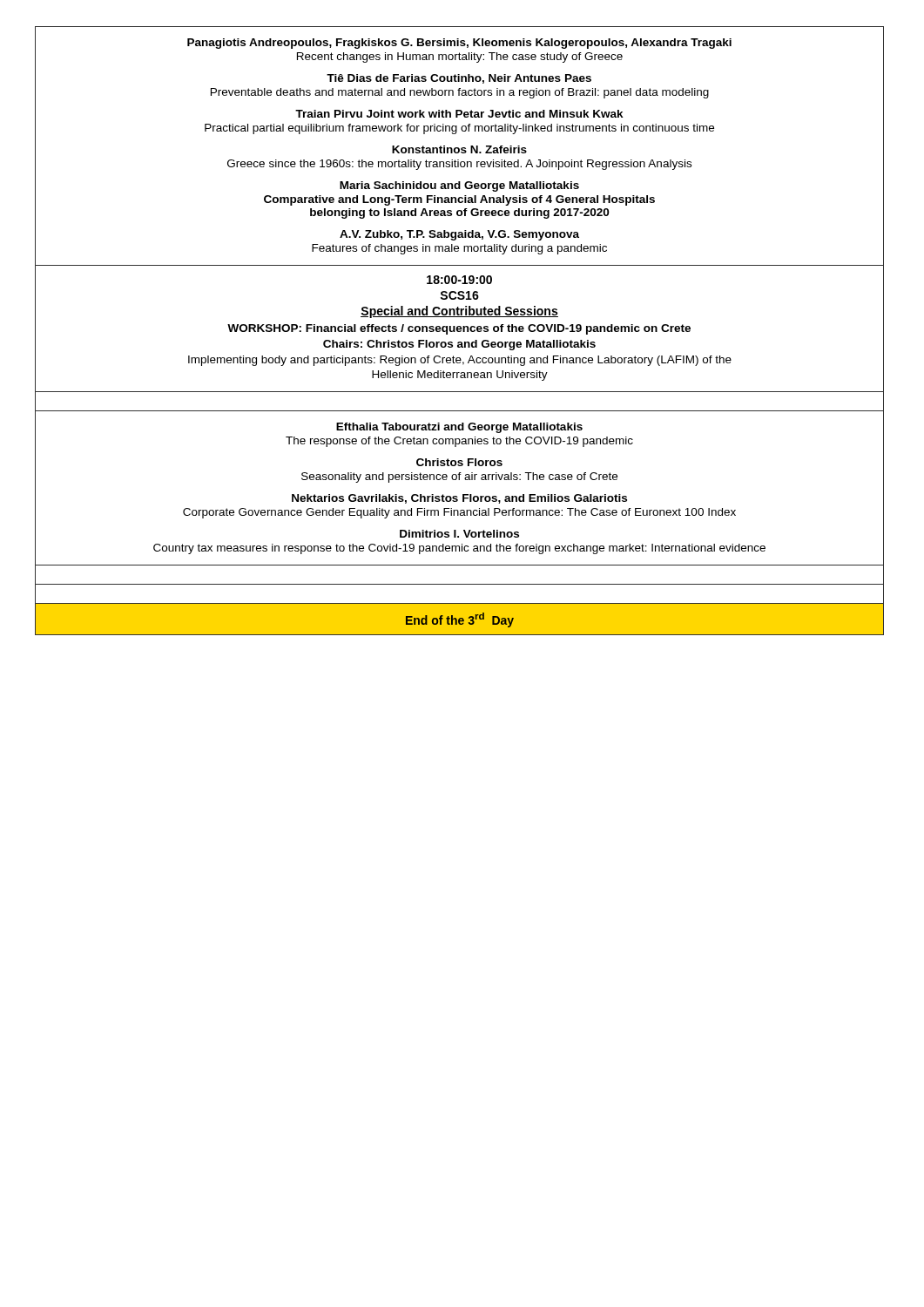Click on the text block starting "Nektarios Gavrilakis, Christos Floros, and Emilios"
924x1307 pixels.
(x=459, y=505)
